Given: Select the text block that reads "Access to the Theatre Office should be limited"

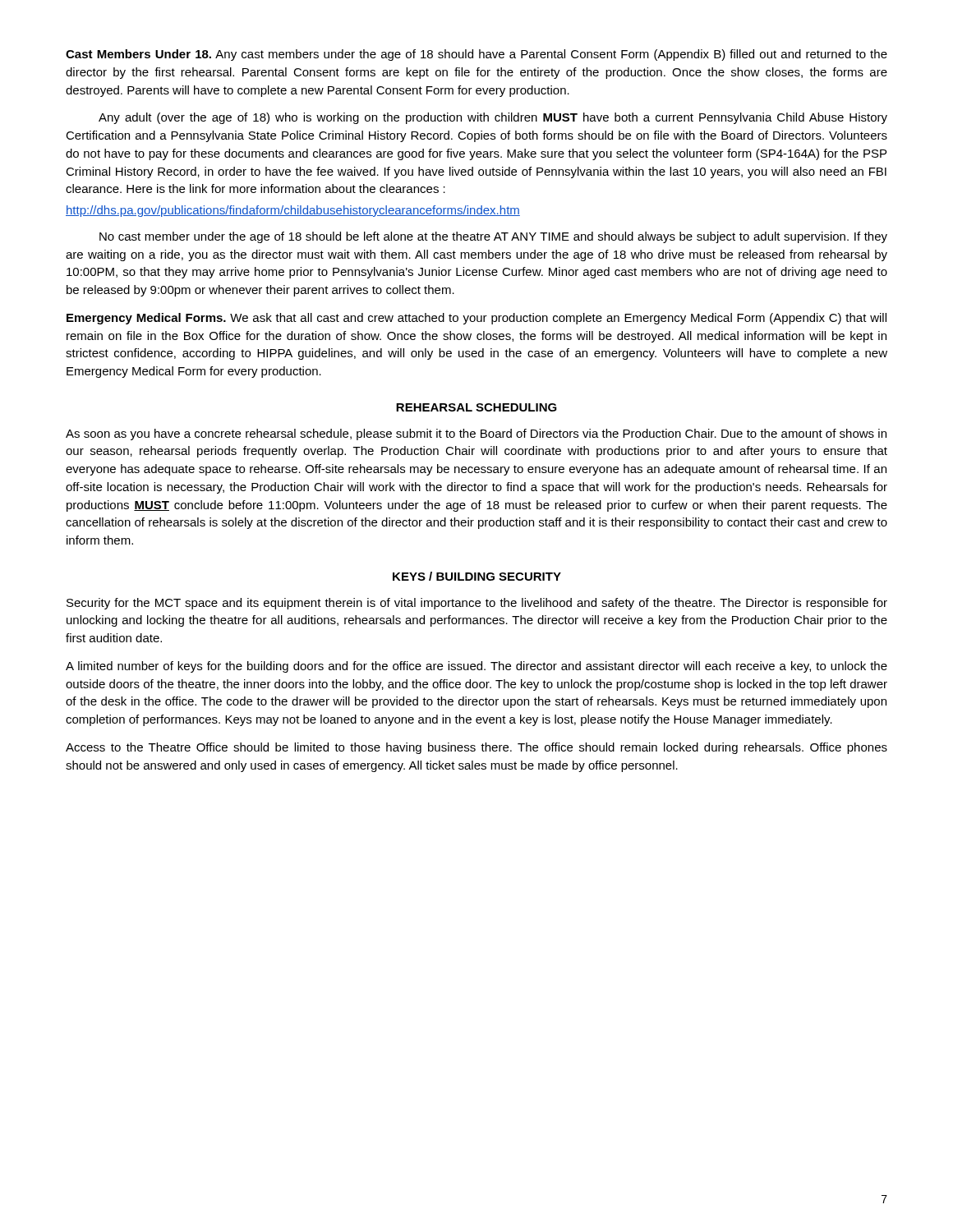Looking at the screenshot, I should click(x=476, y=756).
